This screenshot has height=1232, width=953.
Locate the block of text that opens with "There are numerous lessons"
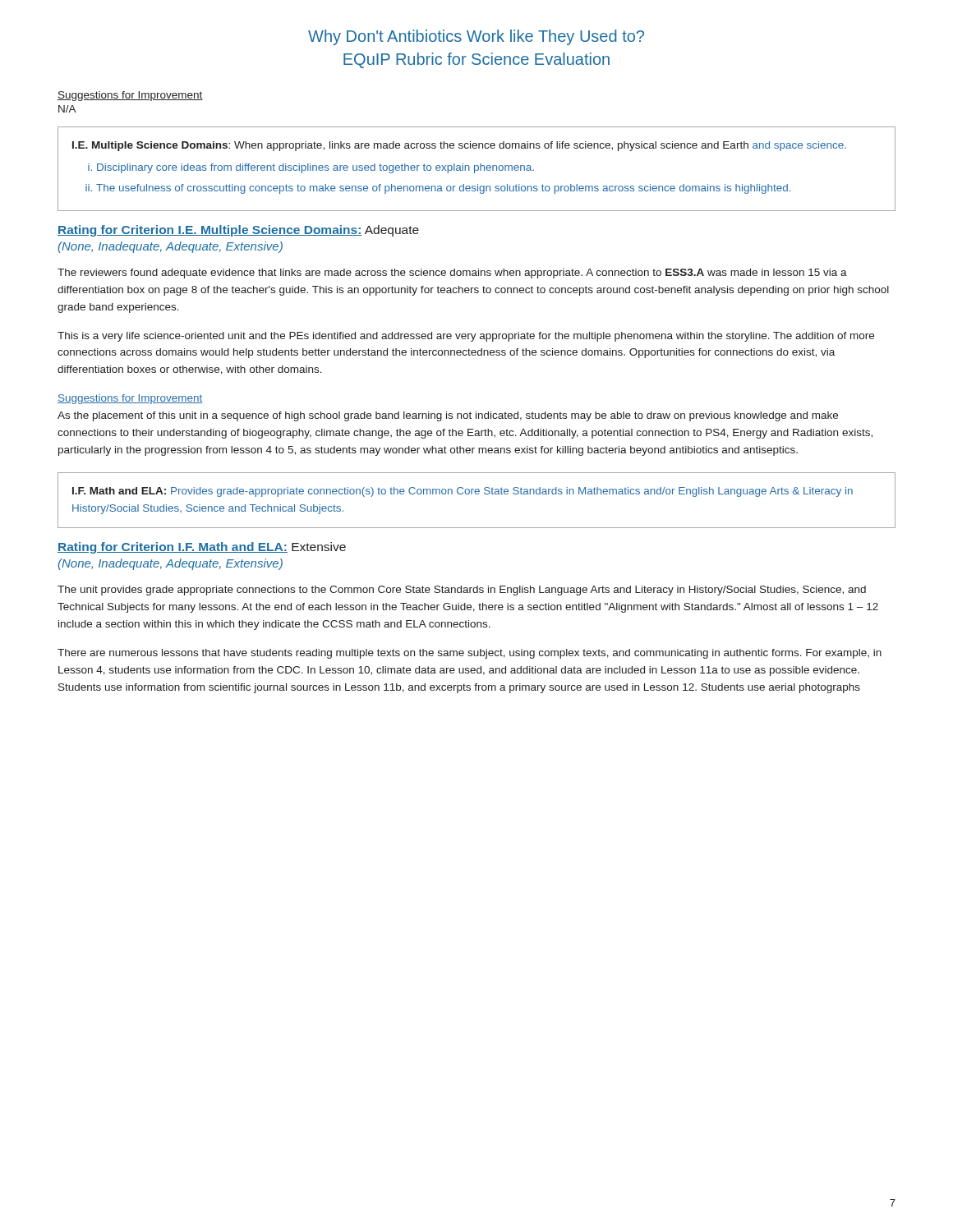point(470,669)
